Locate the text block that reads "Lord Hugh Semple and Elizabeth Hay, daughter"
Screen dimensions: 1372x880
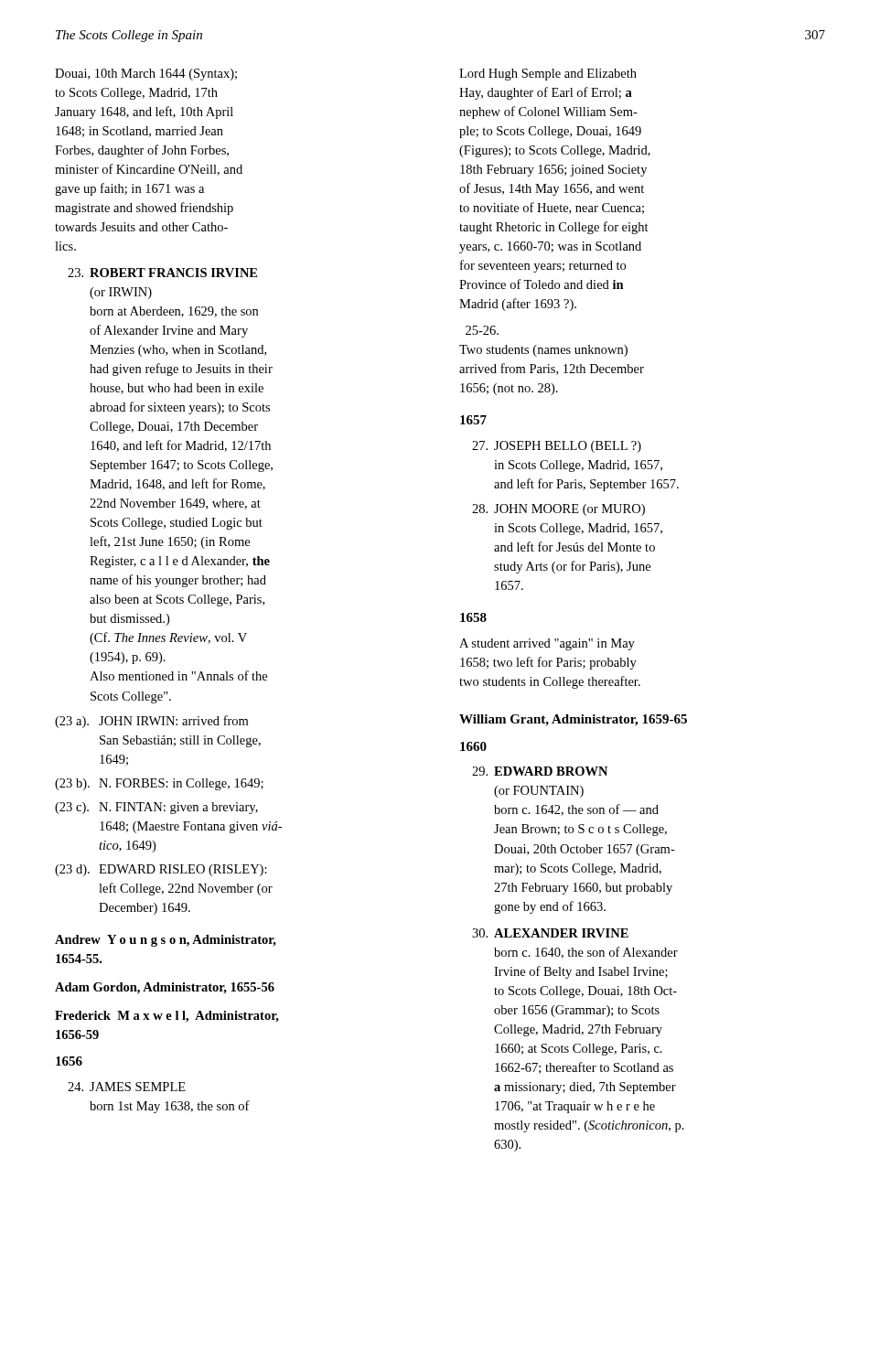555,189
